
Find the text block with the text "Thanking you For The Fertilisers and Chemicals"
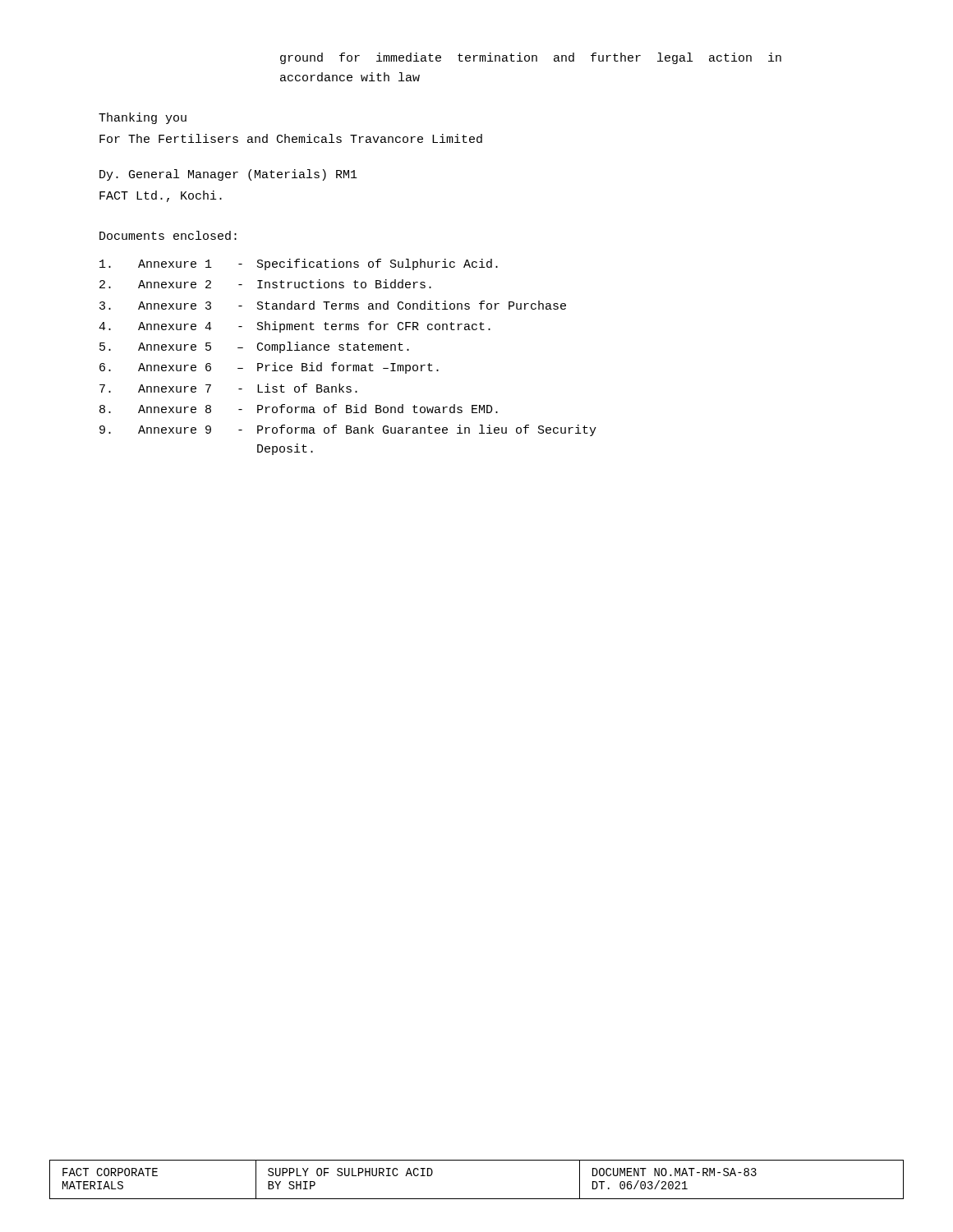coord(291,129)
